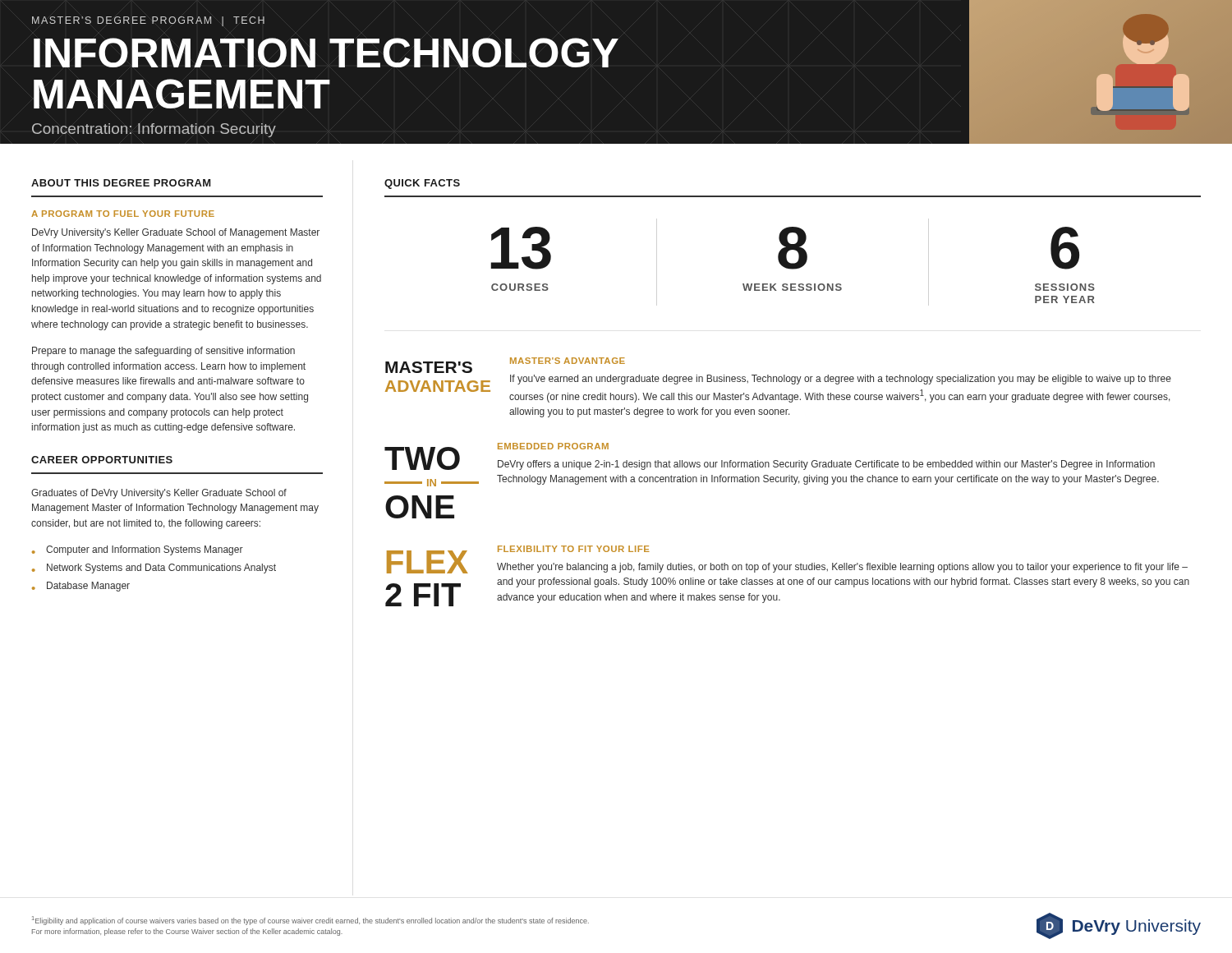
Task: Navigate to the element starting "ABOUT THIS DEGREE PROGRAM"
Action: click(x=121, y=183)
